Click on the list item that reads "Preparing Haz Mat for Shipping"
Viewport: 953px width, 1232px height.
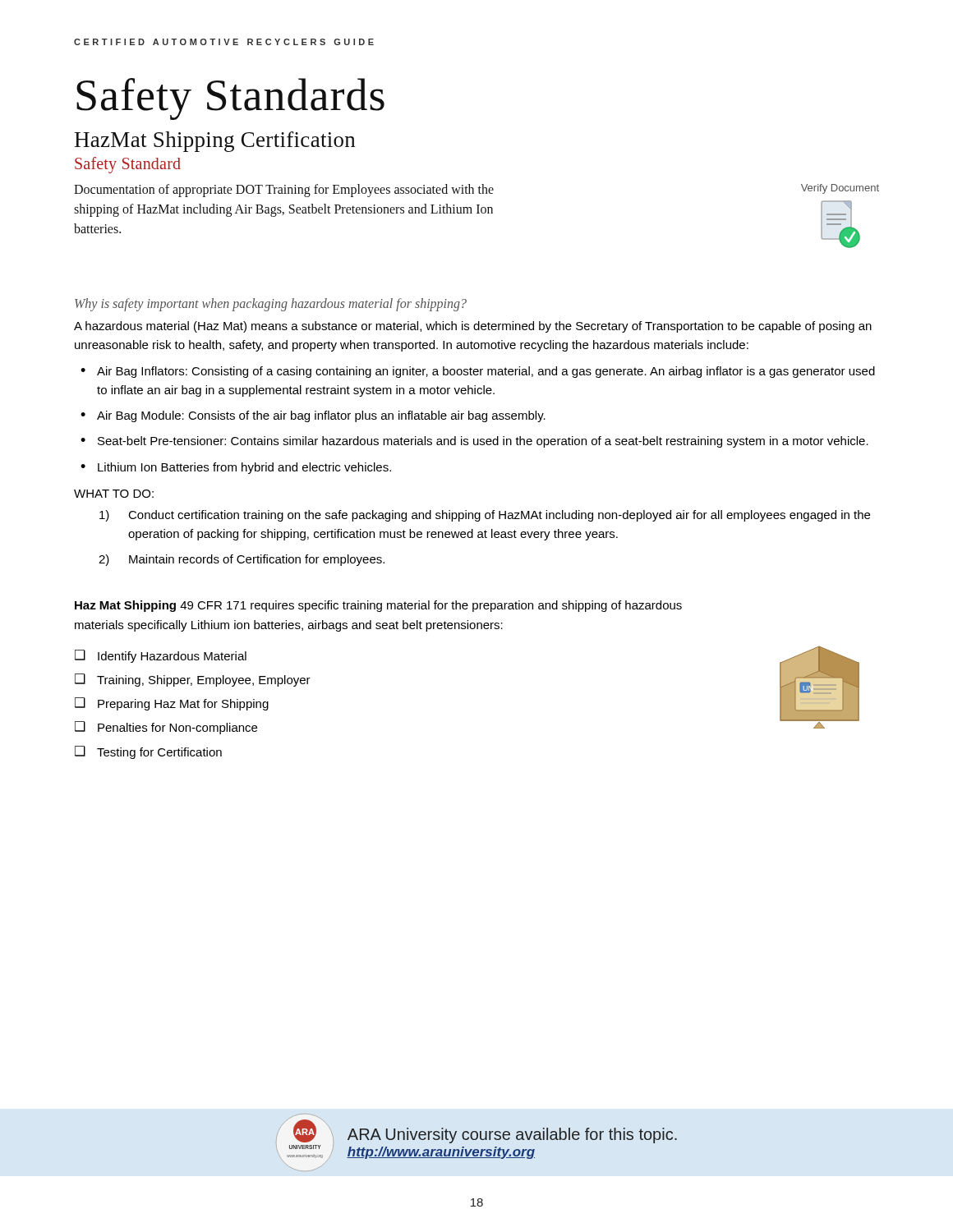183,703
